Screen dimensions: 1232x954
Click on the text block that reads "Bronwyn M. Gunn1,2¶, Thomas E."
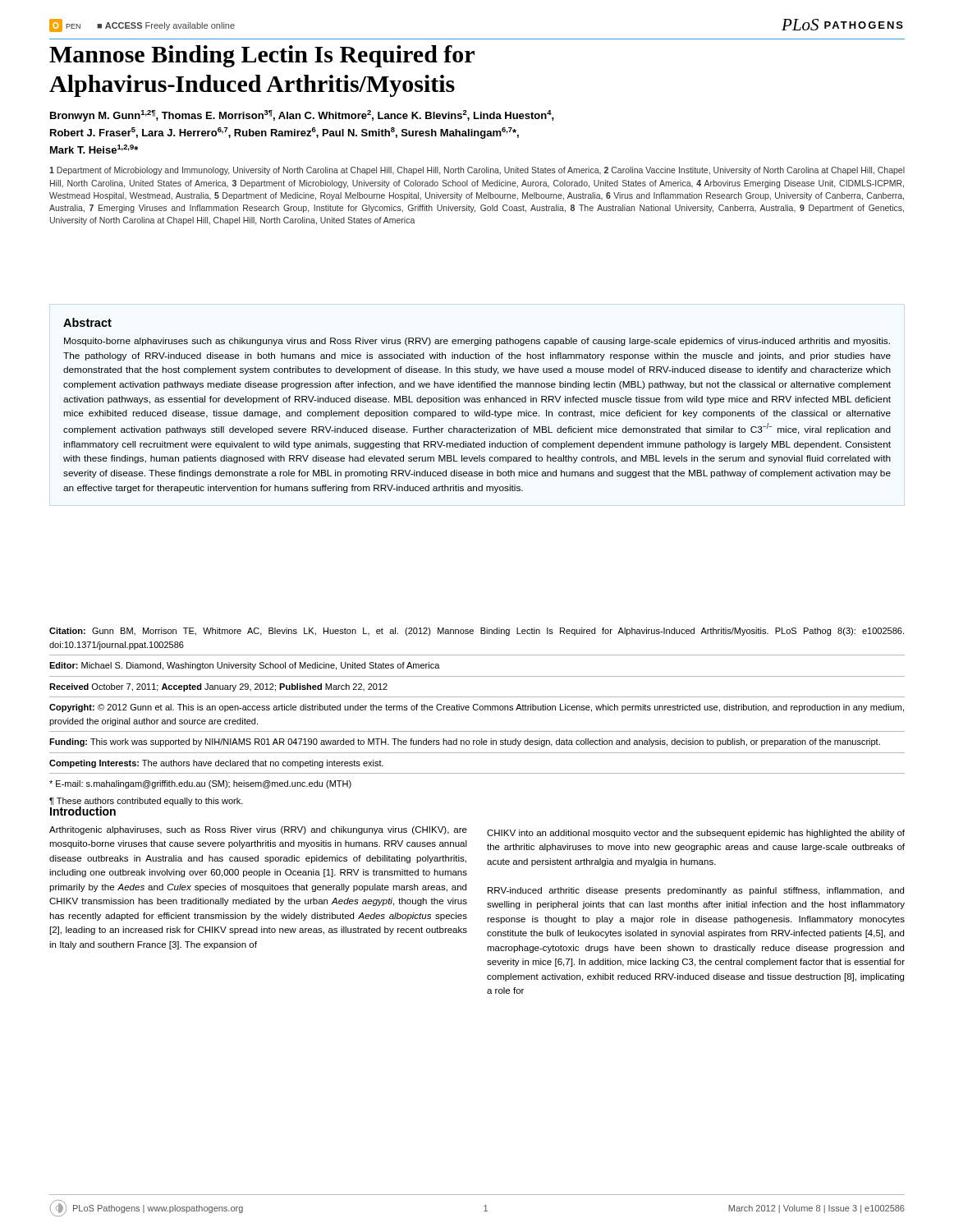302,132
